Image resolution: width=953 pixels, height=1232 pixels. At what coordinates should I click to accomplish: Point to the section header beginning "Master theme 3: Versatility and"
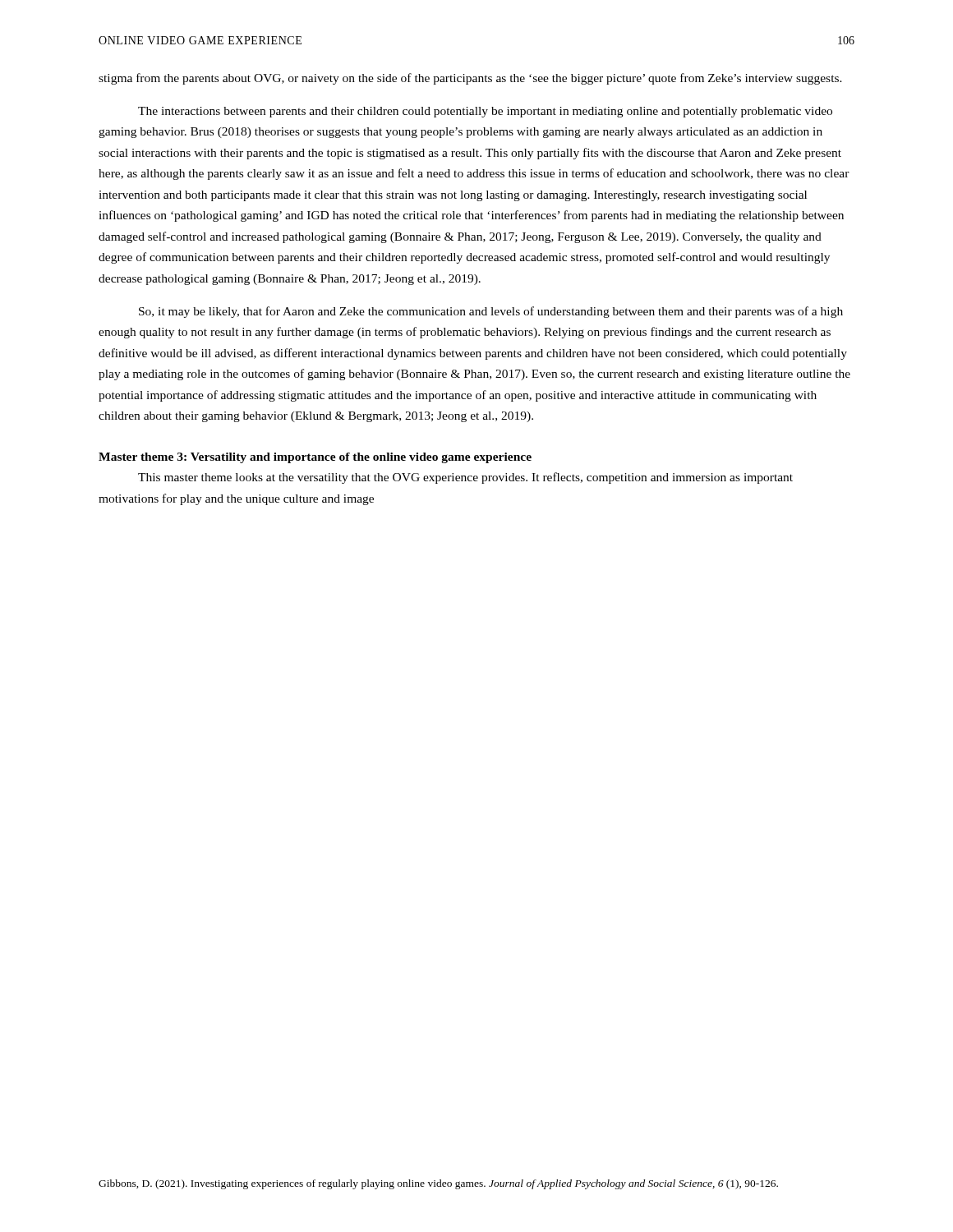[x=476, y=456]
